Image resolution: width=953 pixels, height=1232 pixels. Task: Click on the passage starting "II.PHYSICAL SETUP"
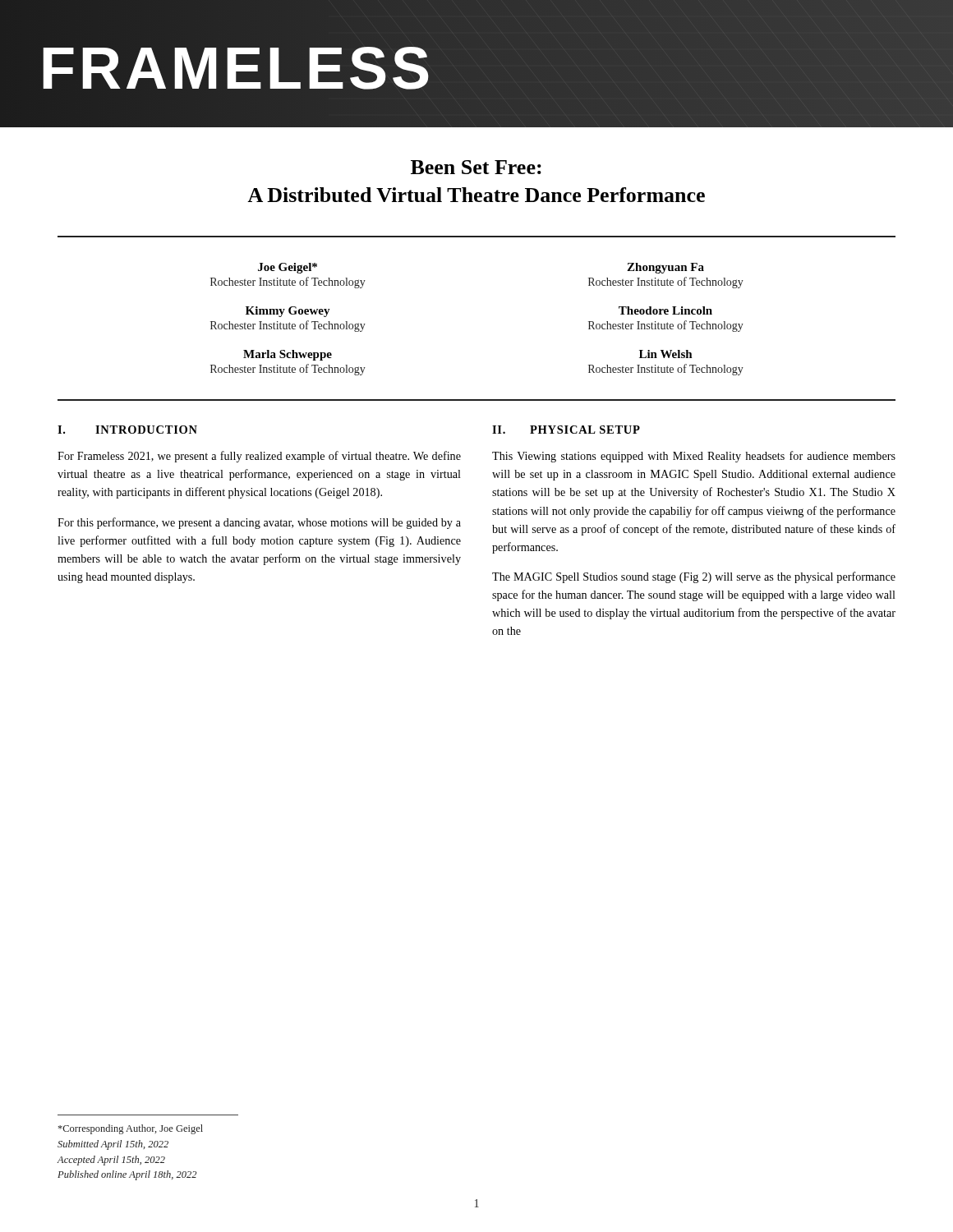[566, 429]
